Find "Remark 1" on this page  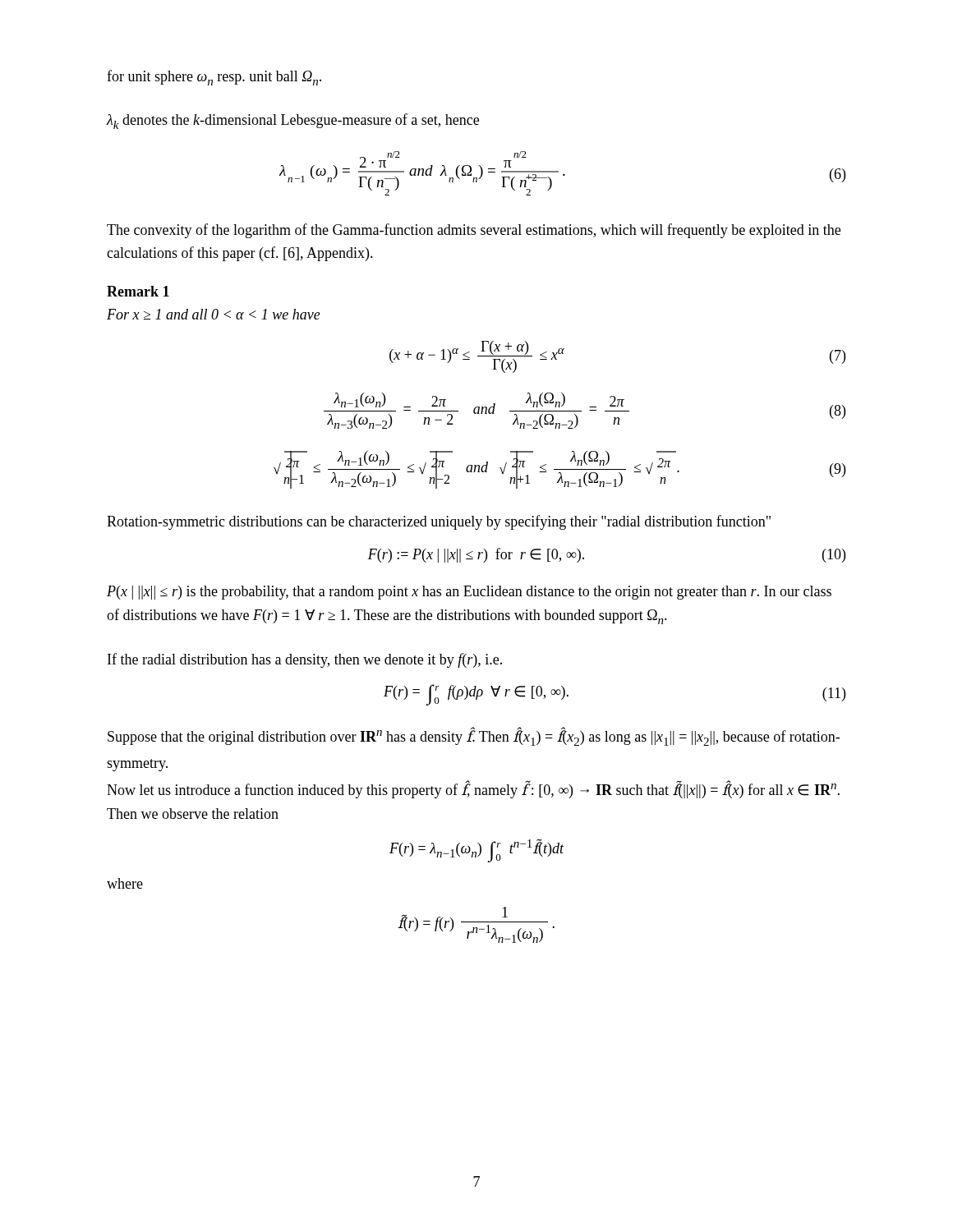click(138, 292)
